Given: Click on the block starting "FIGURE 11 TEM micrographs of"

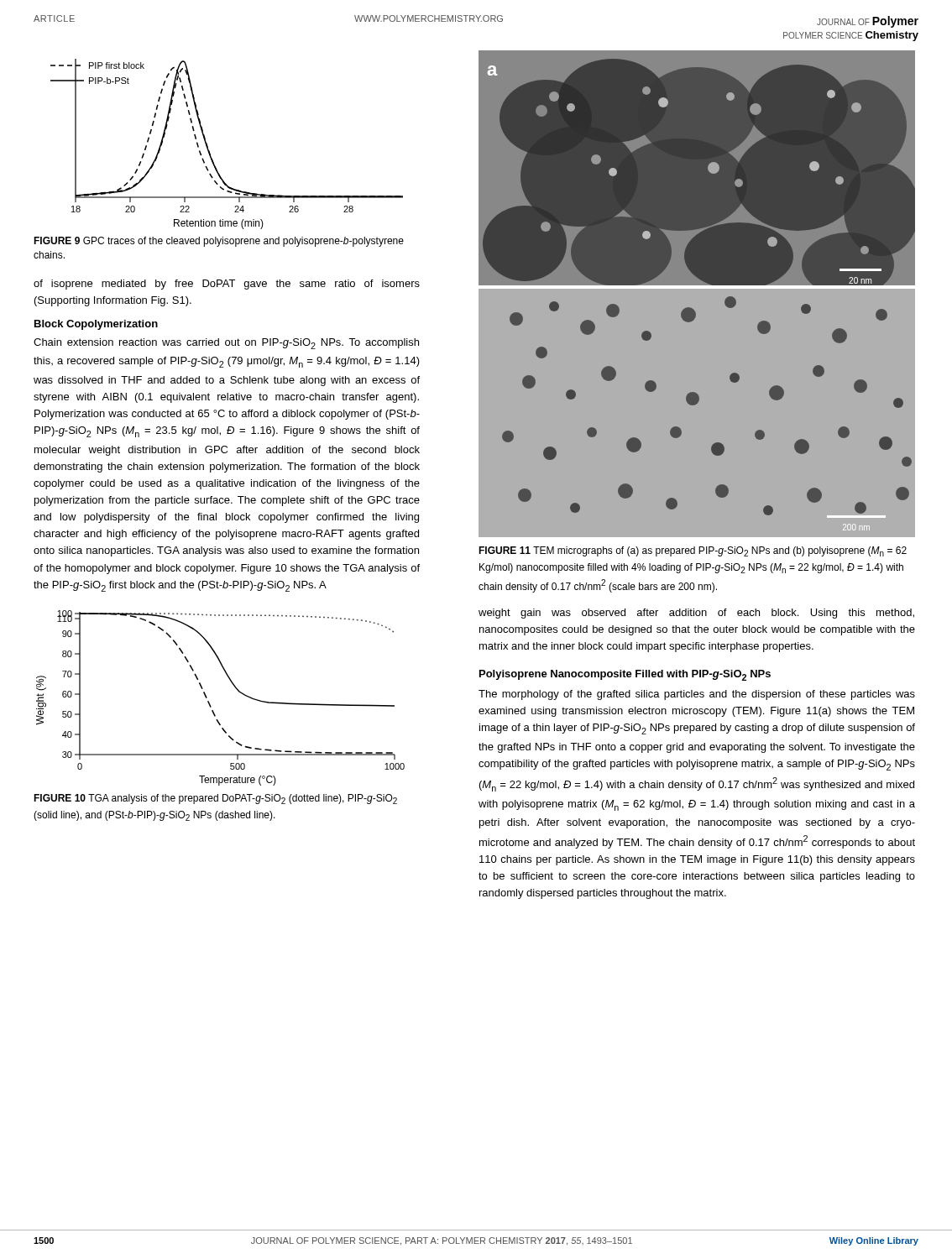Looking at the screenshot, I should (693, 569).
